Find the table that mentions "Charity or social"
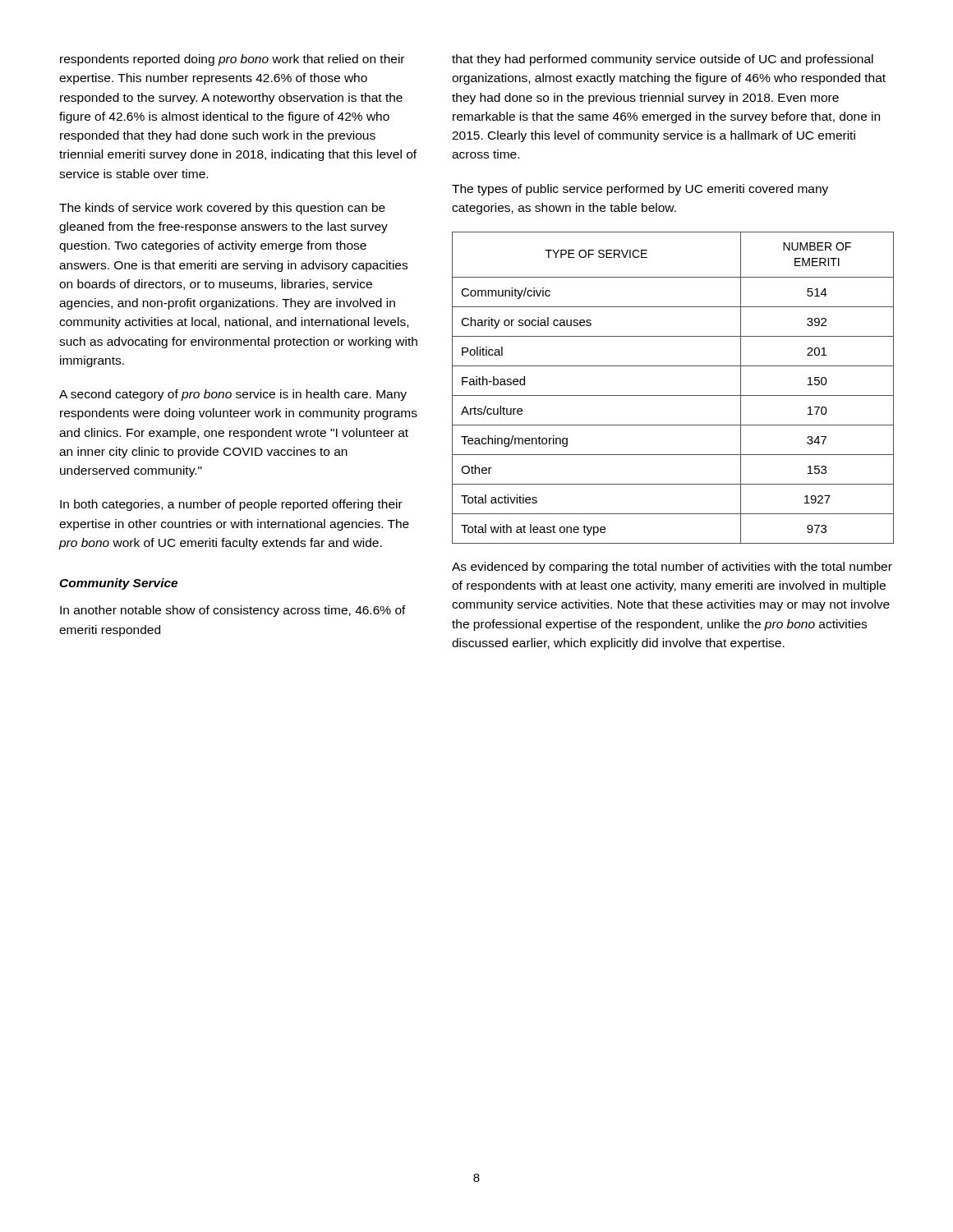Viewport: 953px width, 1232px height. pyautogui.click(x=673, y=388)
